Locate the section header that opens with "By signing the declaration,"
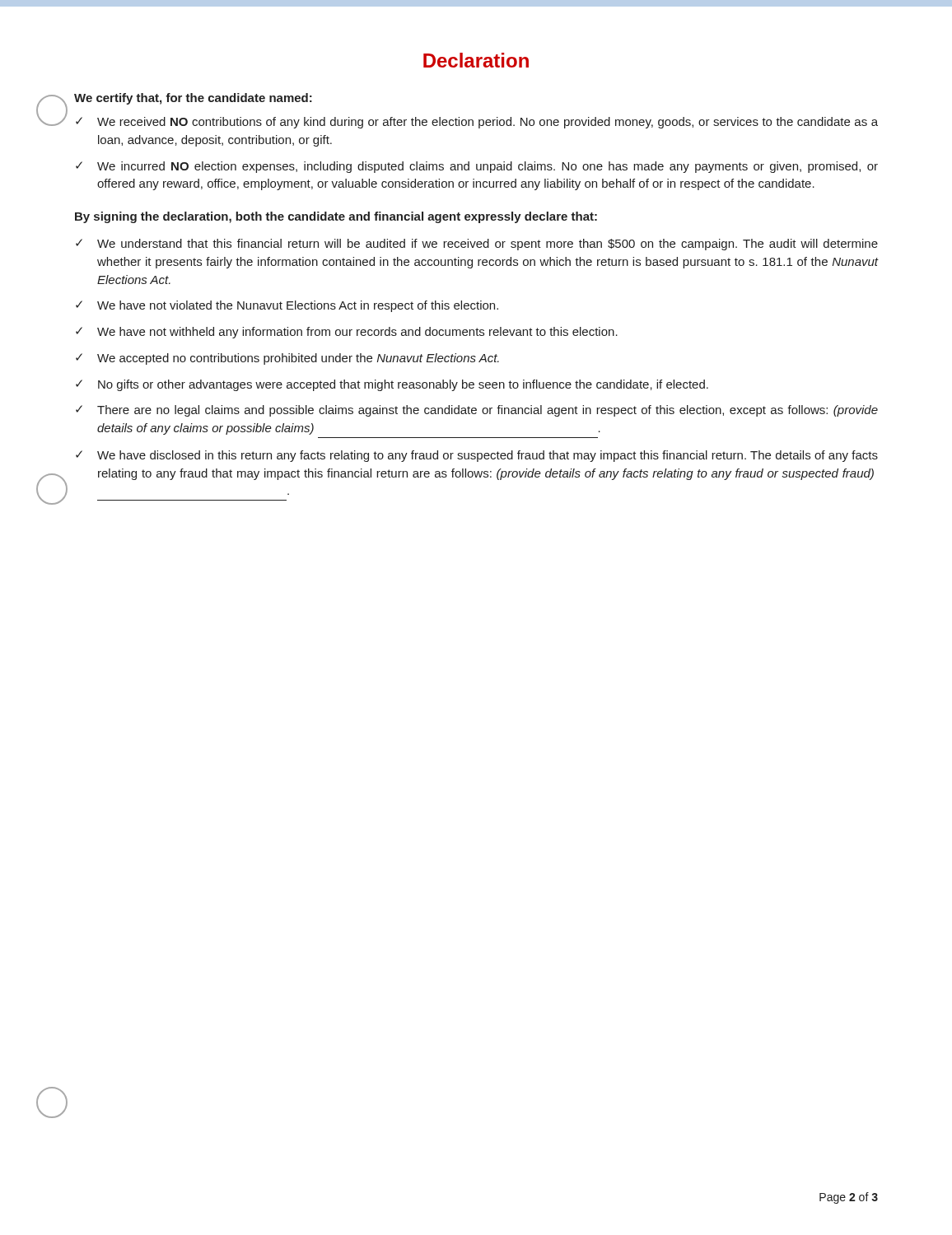 point(336,216)
